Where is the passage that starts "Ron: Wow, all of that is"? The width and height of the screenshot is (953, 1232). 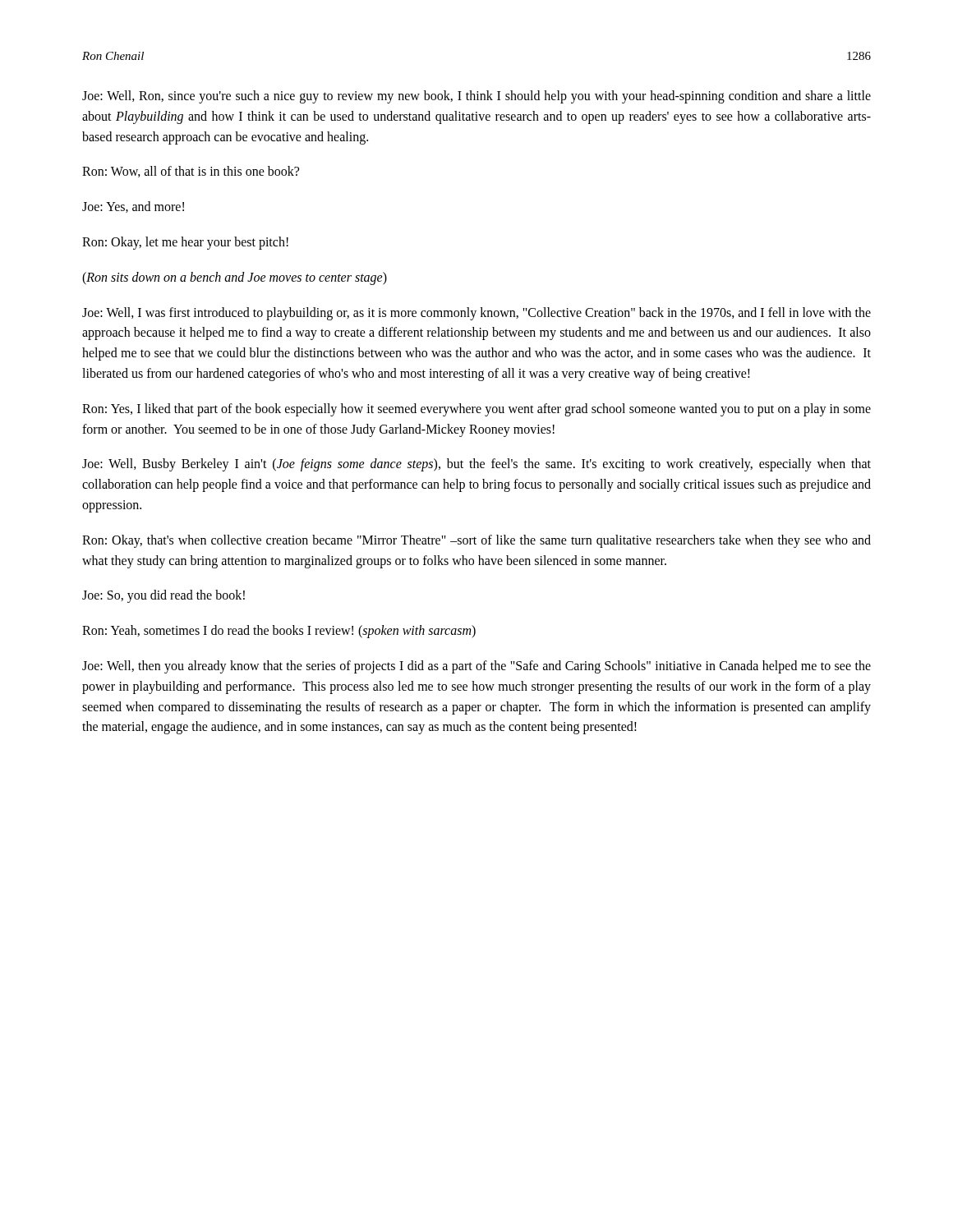tap(191, 172)
